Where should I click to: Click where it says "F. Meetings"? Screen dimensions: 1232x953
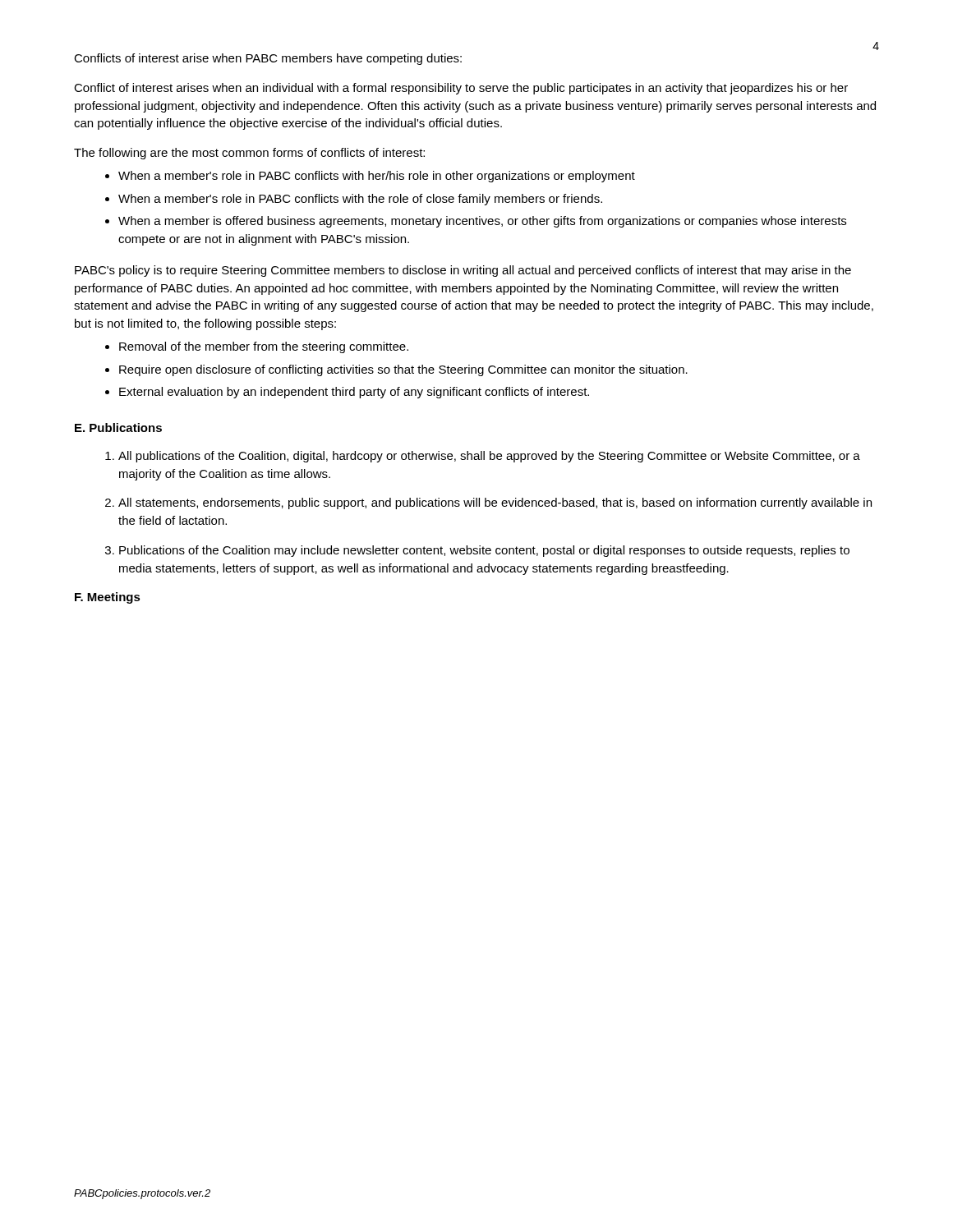(x=107, y=597)
